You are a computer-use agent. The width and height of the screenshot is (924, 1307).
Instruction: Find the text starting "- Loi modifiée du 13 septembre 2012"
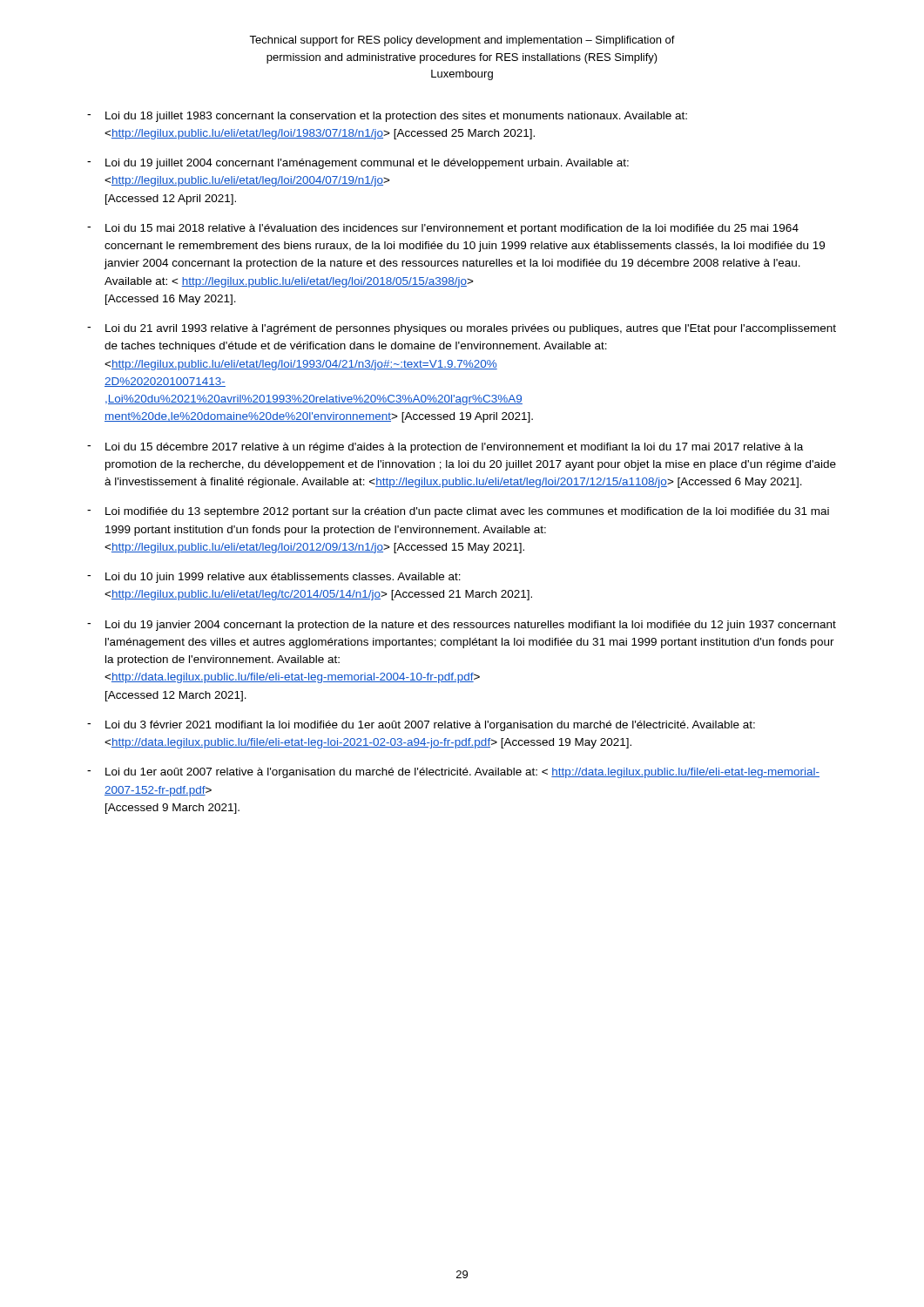tap(462, 529)
